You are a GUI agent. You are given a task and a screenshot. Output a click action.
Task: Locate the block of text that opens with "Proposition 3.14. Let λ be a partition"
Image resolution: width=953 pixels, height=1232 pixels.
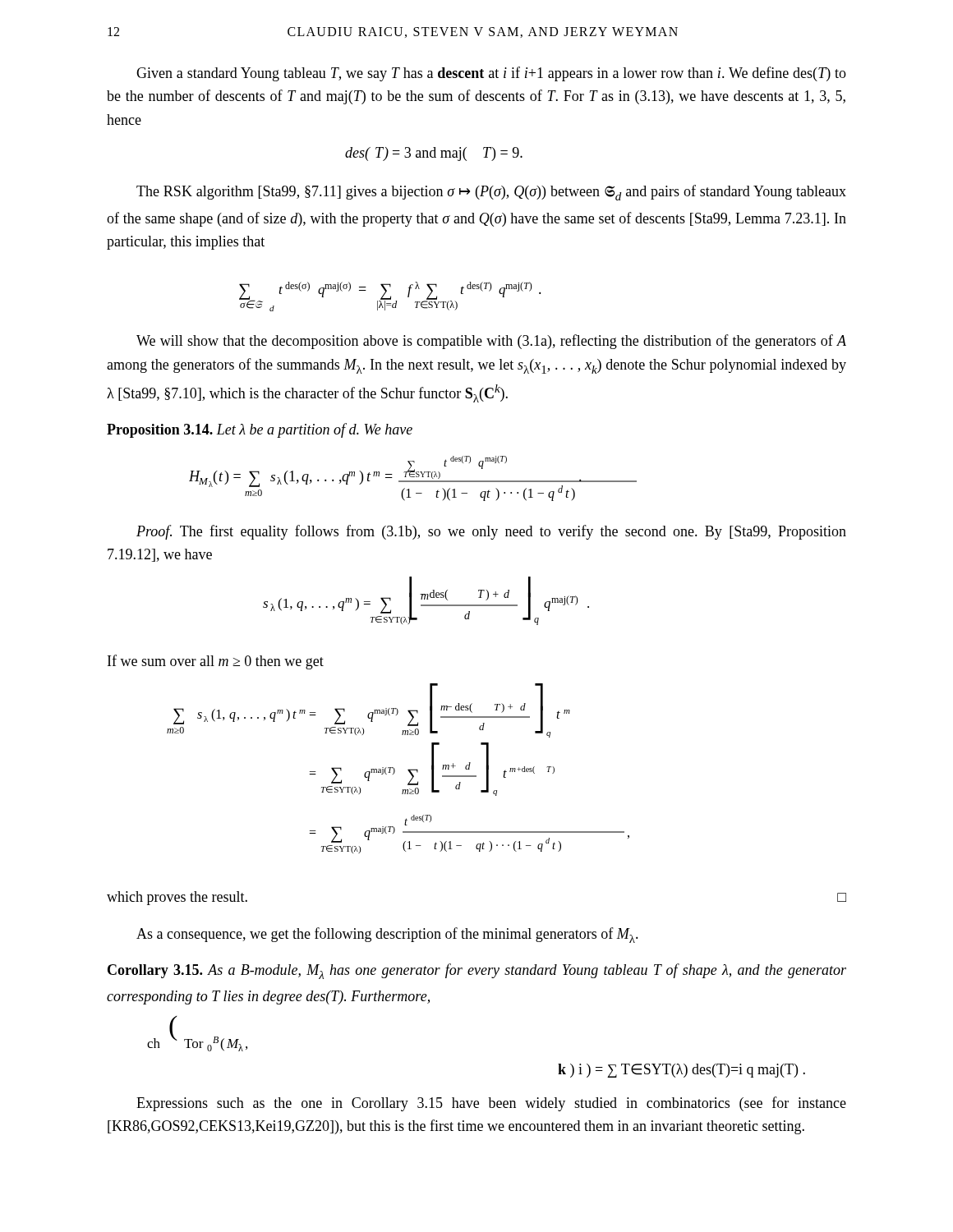[x=260, y=430]
